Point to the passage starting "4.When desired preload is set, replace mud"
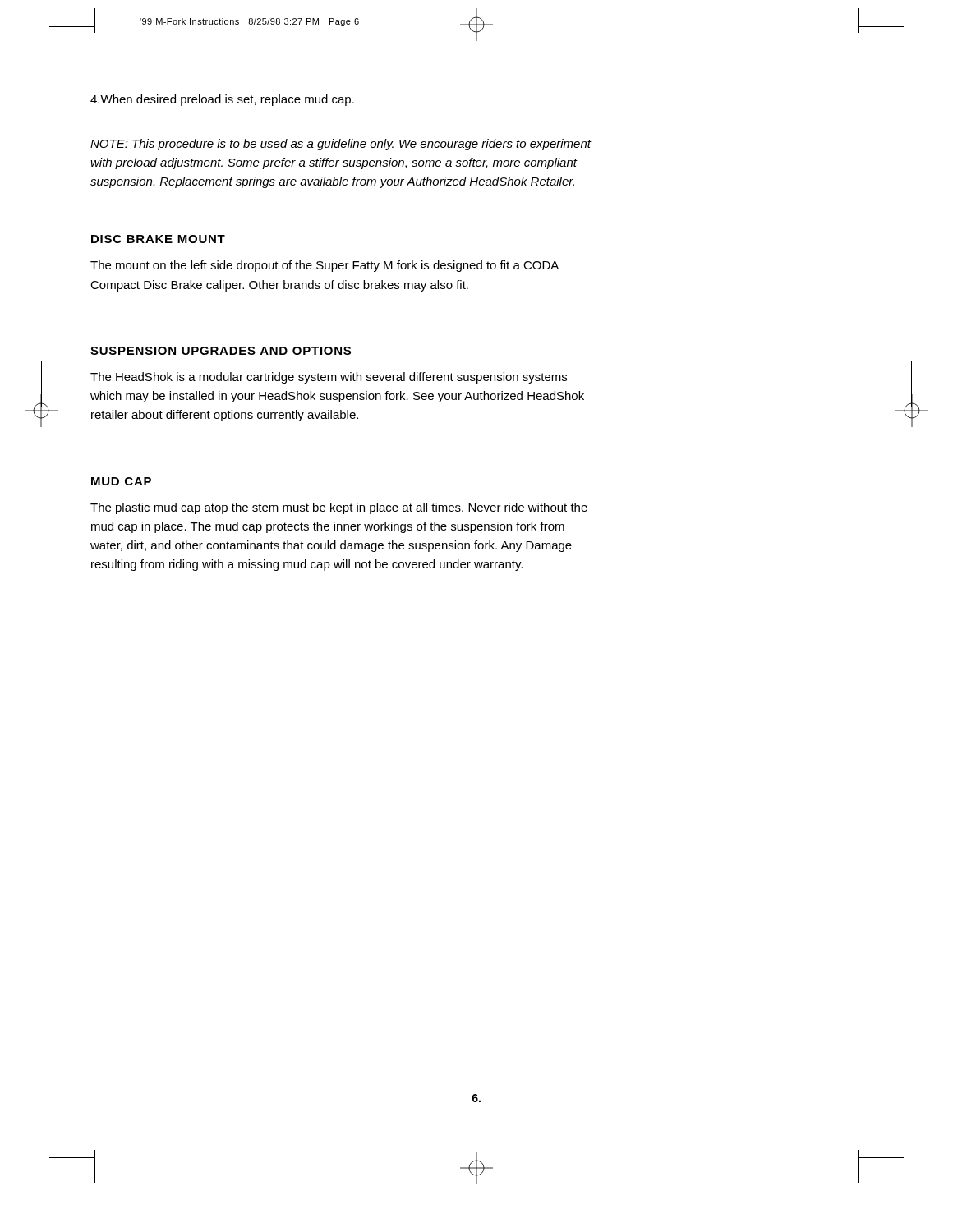Viewport: 953px width, 1232px height. tap(223, 99)
